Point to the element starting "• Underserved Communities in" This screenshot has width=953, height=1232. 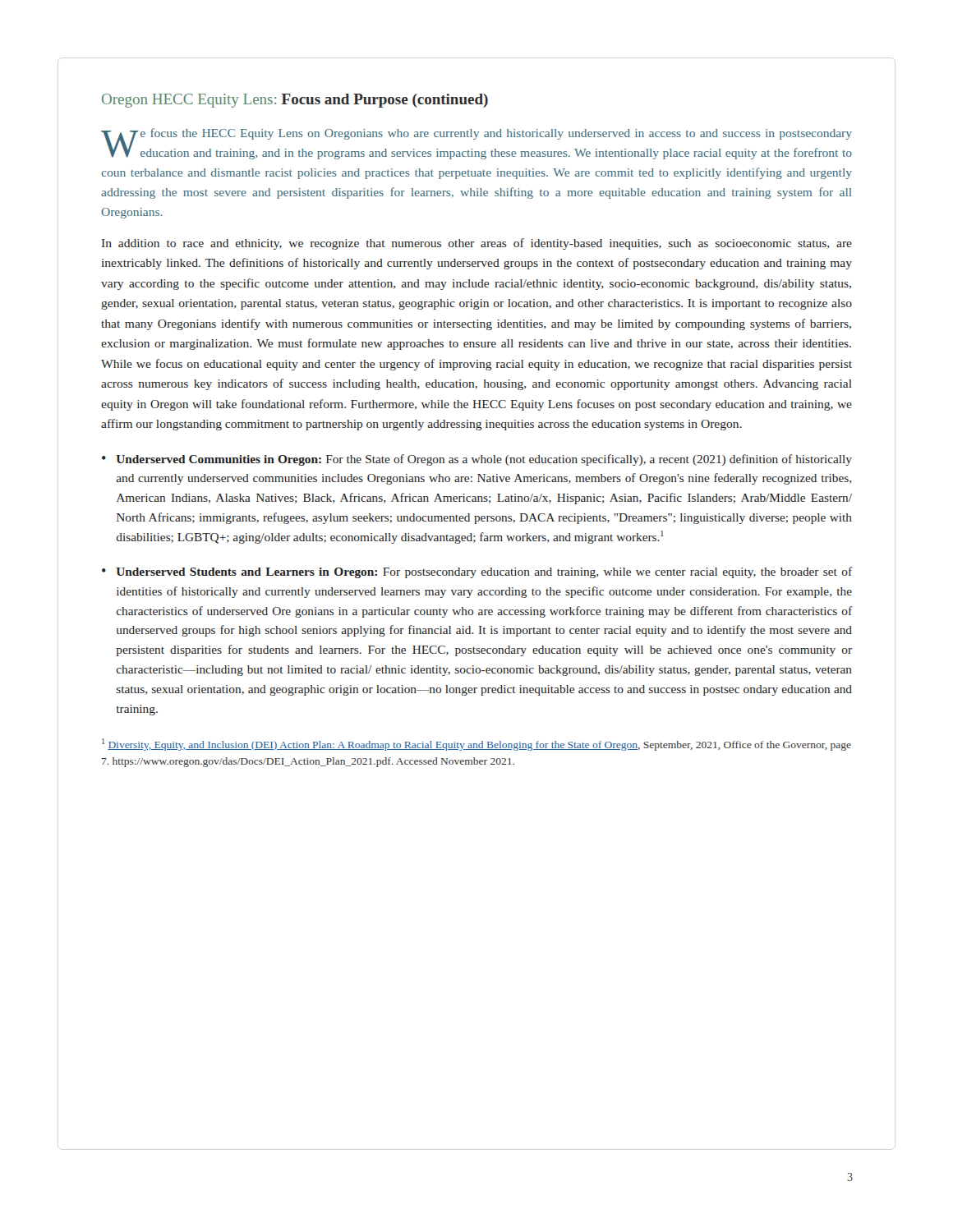[x=476, y=498]
